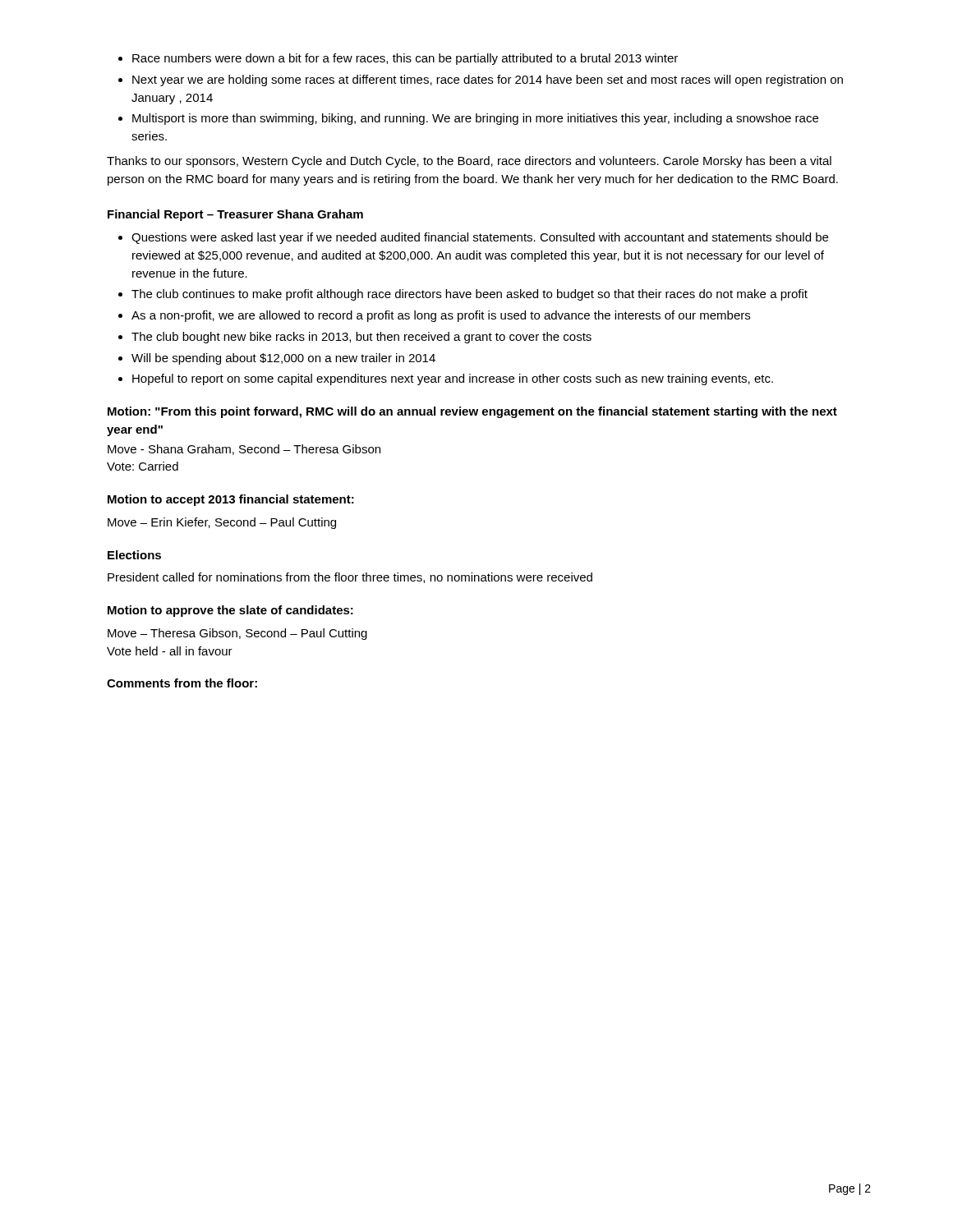Screen dimensions: 1232x953
Task: Point to the block beginning "Questions were asked last year"
Action: (489, 255)
